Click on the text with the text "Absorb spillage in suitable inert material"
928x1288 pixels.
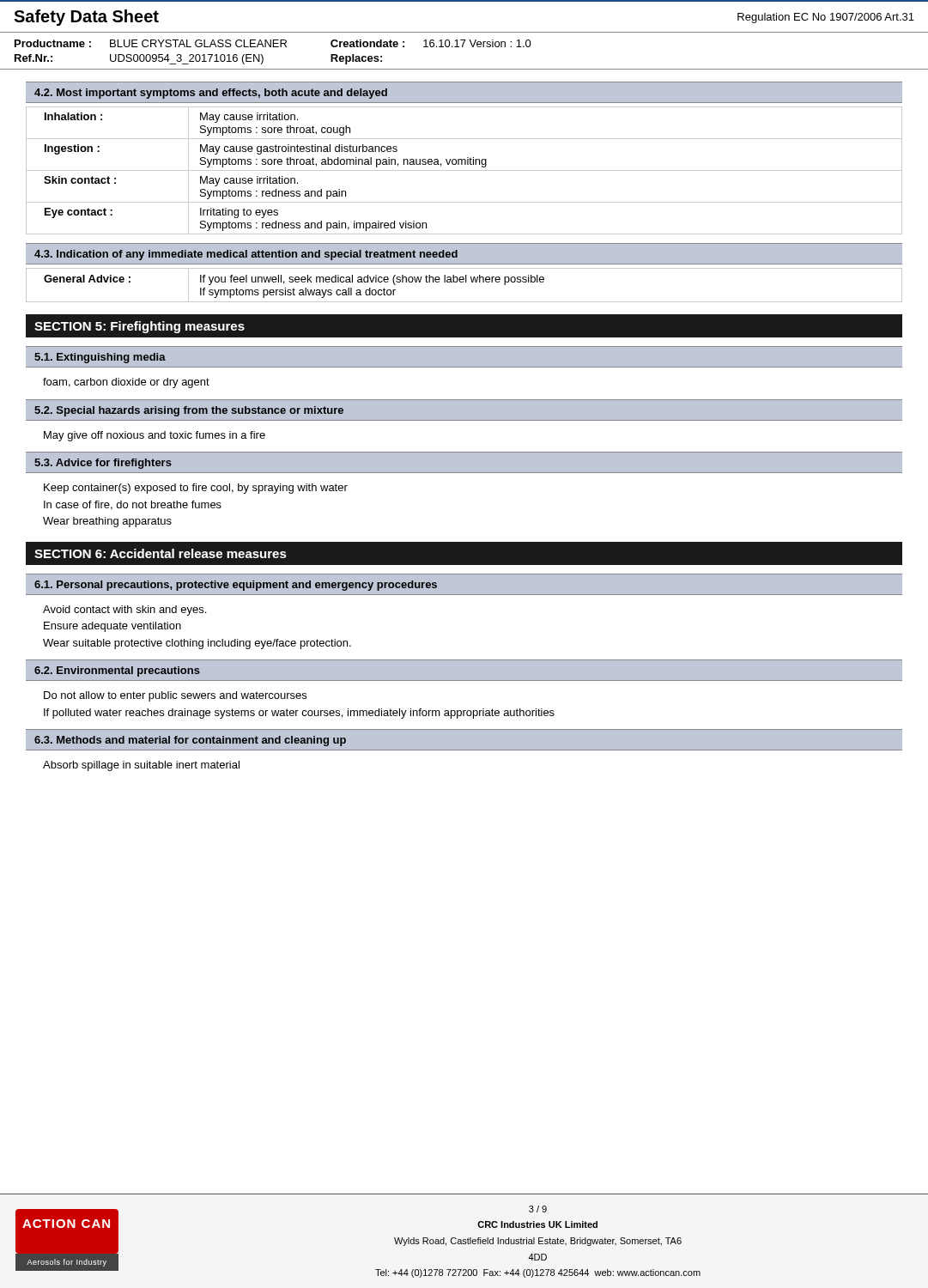pos(142,765)
